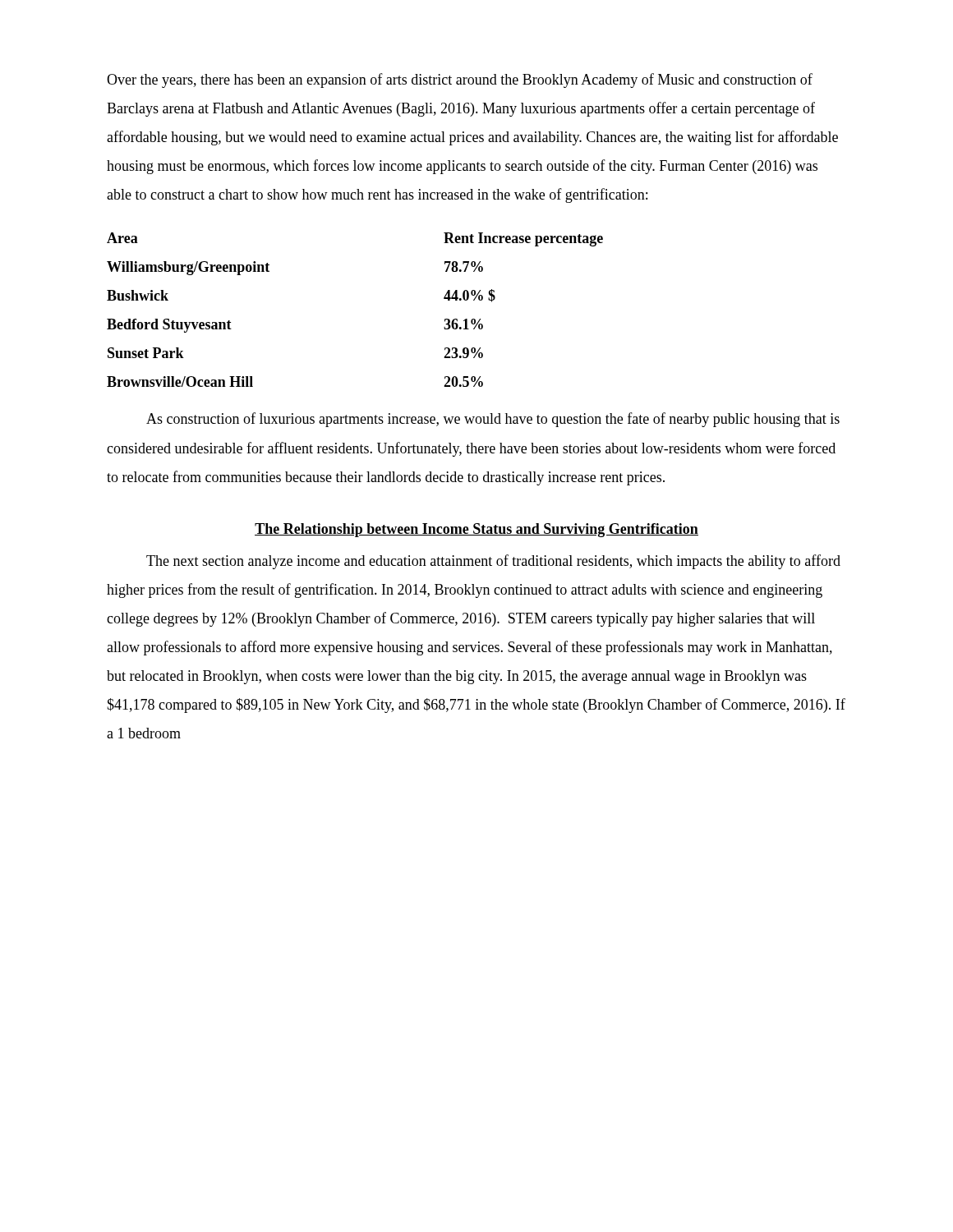
Task: Click on the text block with the text "Over the years, there"
Action: (x=473, y=137)
